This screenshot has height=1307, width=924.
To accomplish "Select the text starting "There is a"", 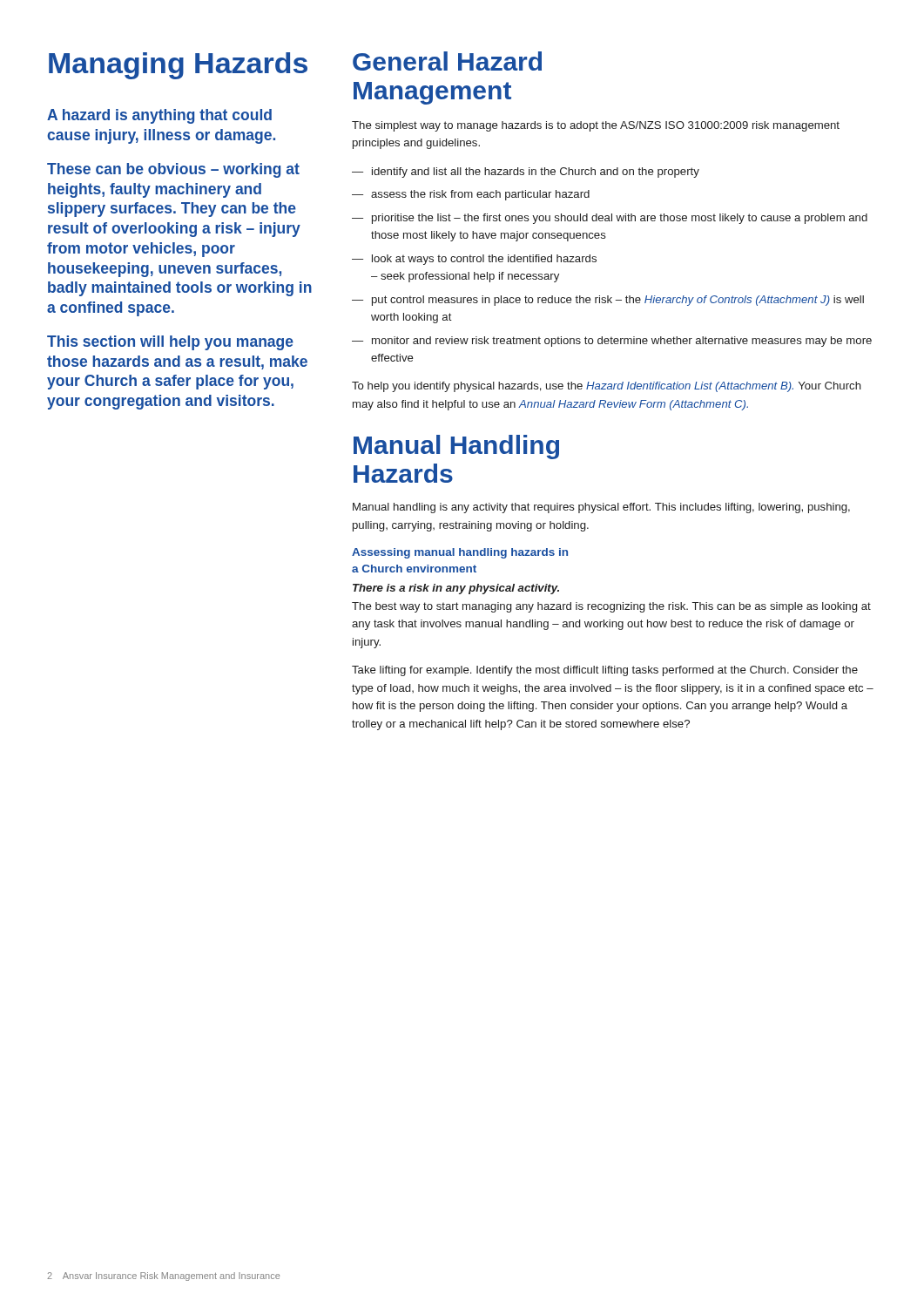I will 456,588.
